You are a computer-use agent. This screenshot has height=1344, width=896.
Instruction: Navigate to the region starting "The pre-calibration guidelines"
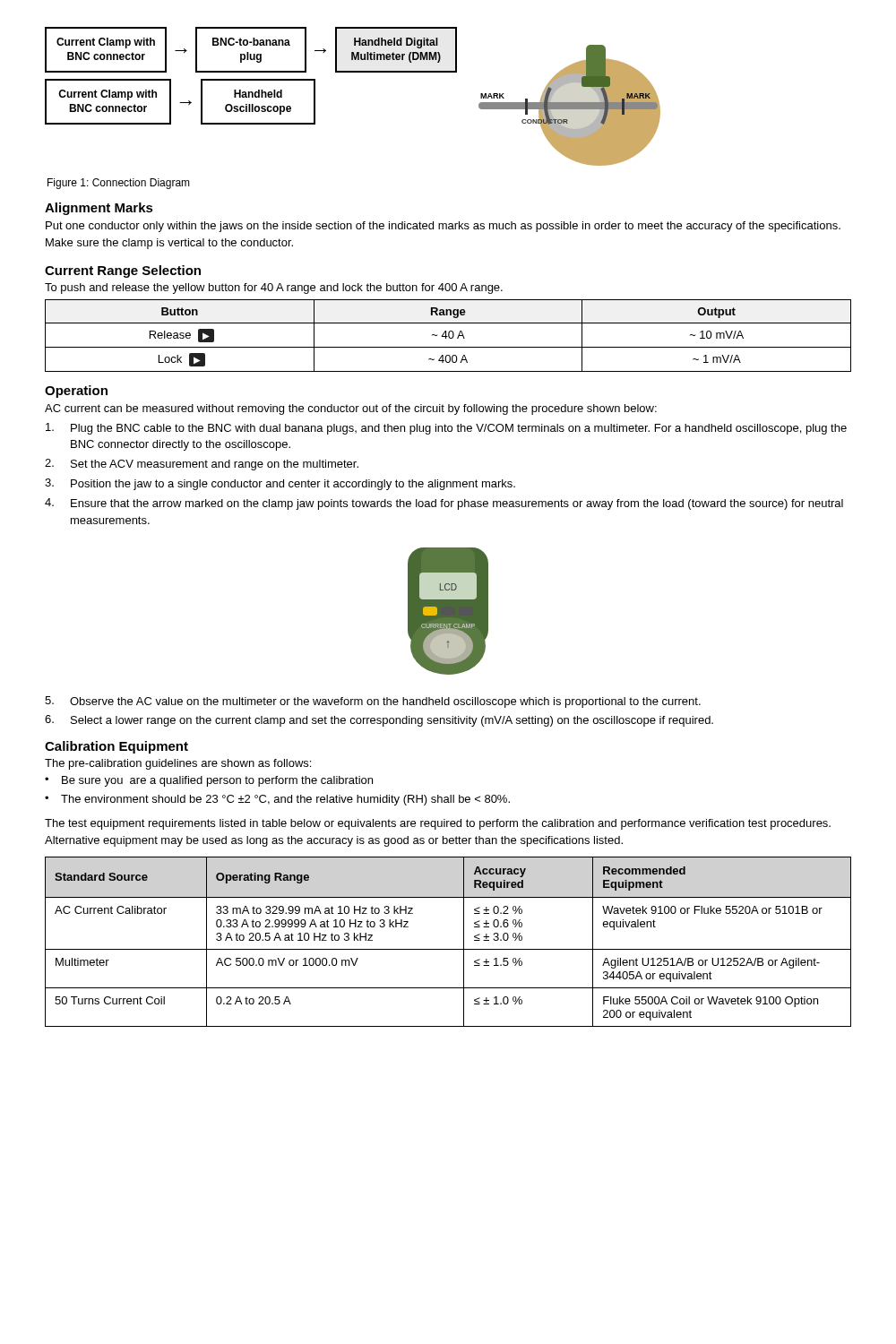178,763
